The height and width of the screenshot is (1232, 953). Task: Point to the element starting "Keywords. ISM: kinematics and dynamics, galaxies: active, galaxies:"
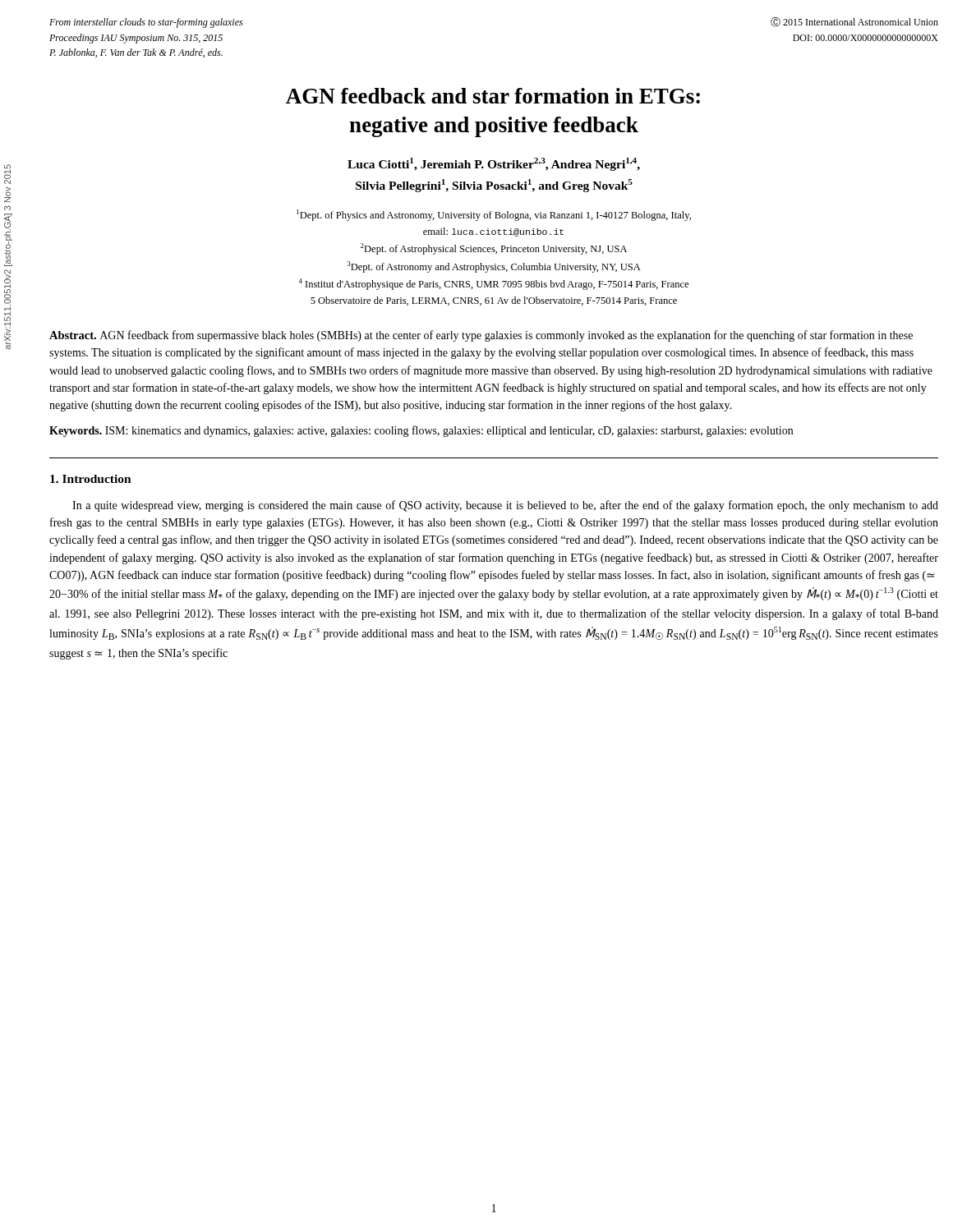421,431
